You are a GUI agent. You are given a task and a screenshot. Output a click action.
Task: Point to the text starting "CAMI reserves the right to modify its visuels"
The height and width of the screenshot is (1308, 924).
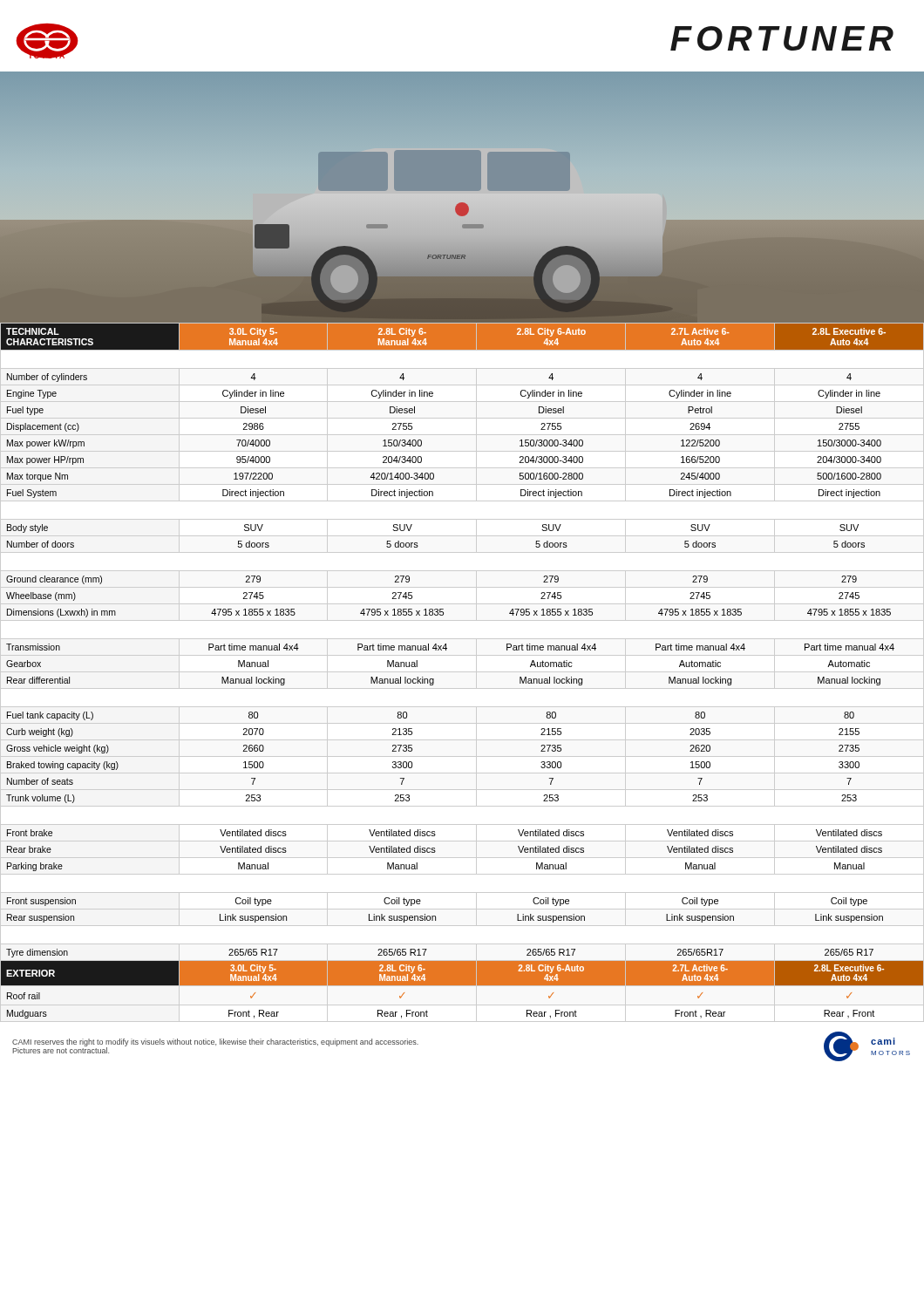coord(215,1046)
